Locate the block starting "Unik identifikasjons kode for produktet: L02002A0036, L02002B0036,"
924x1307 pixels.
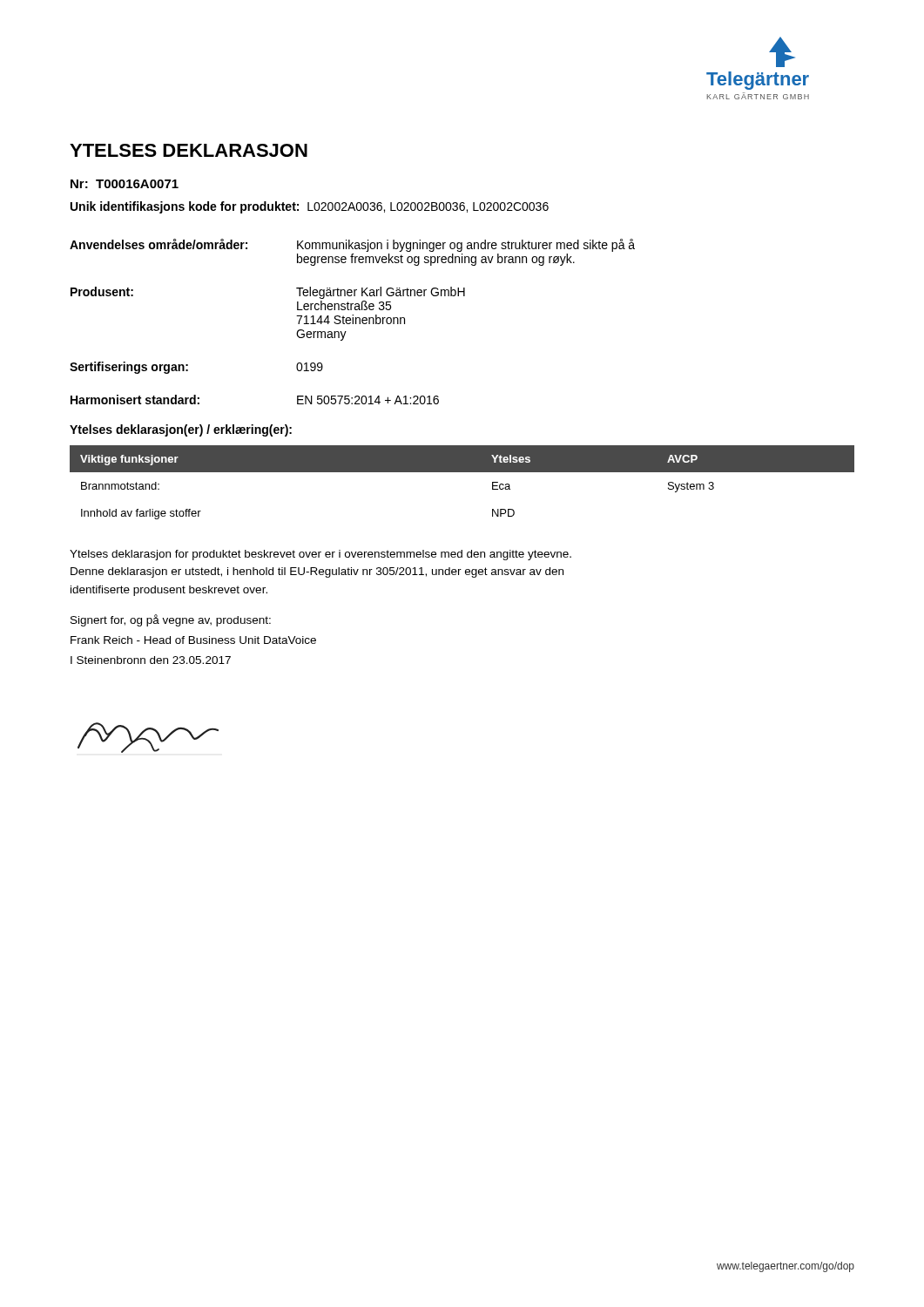[309, 207]
